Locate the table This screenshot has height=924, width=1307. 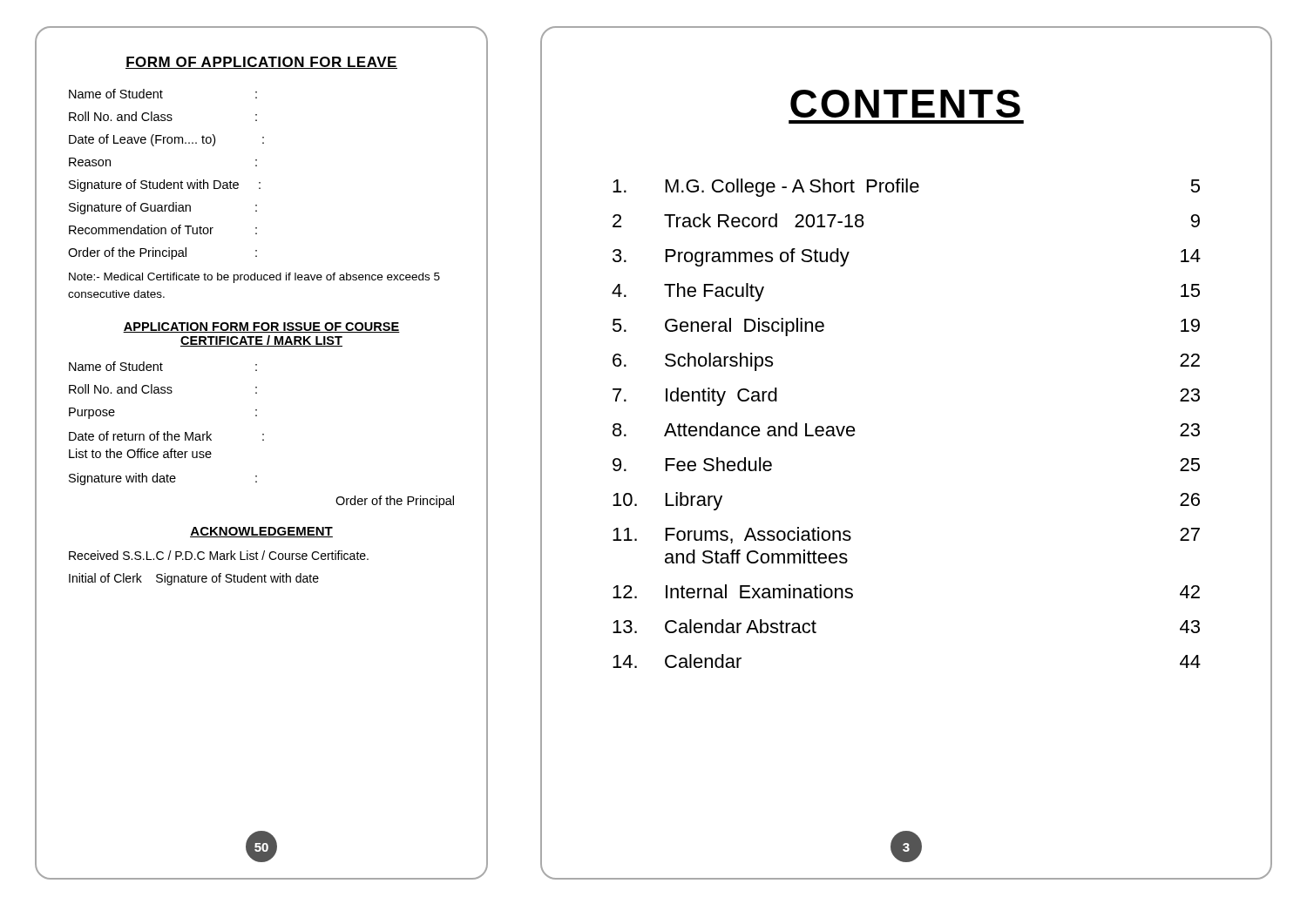click(x=906, y=424)
